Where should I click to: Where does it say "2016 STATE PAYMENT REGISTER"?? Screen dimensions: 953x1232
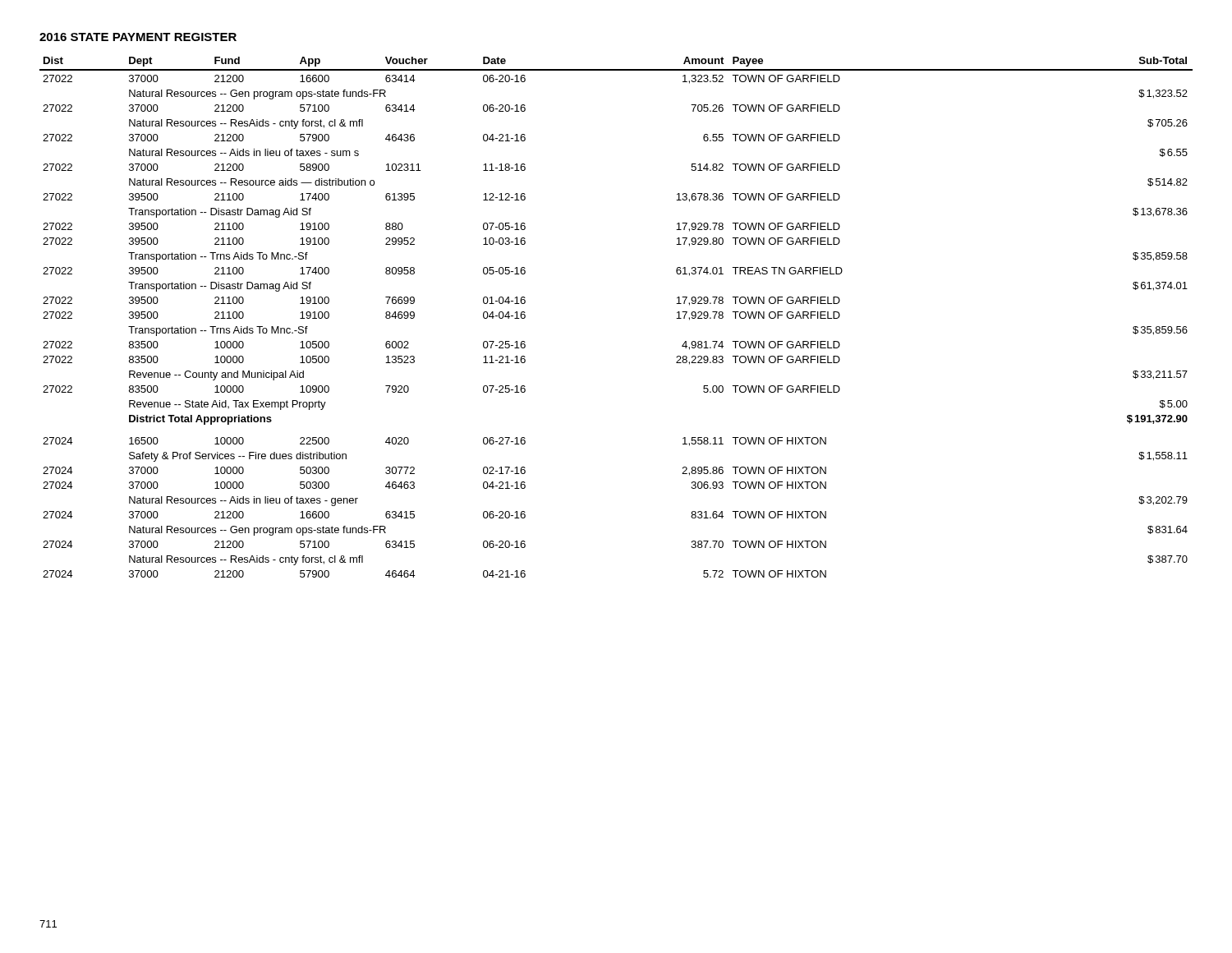[x=138, y=37]
